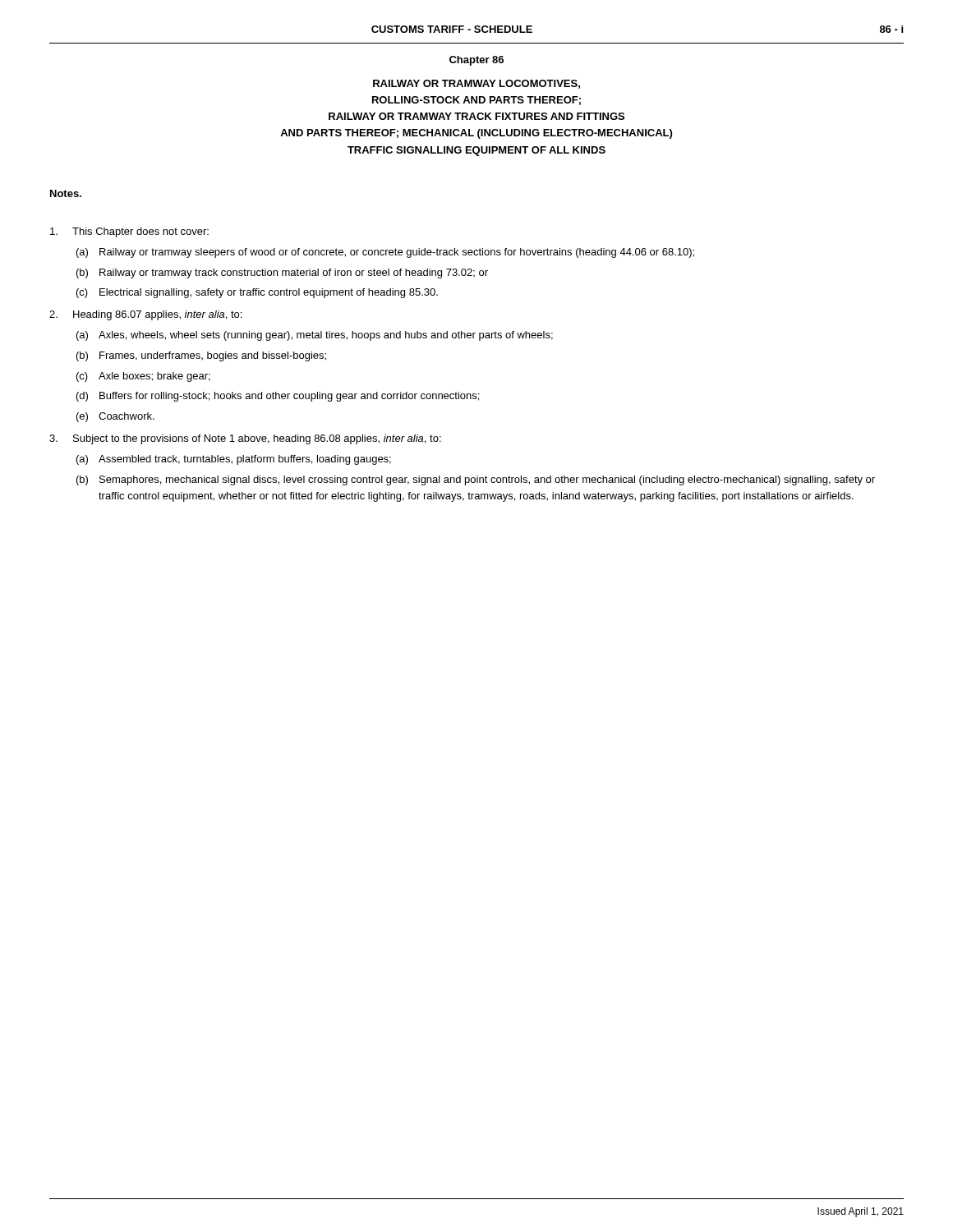Click where it says "(e) Coachwork."
Viewport: 953px width, 1232px height.
point(115,417)
